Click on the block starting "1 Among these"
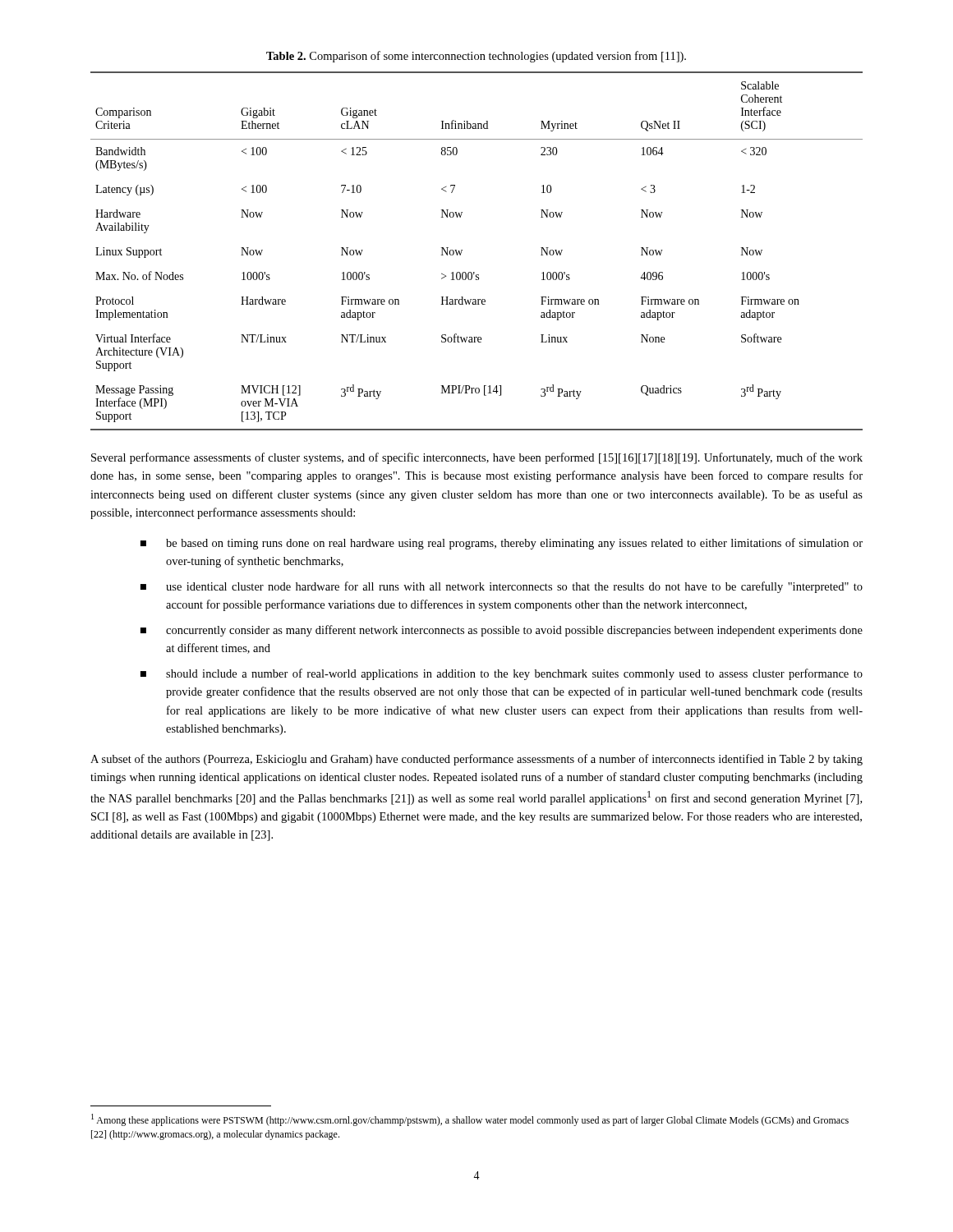Viewport: 953px width, 1232px height. pyautogui.click(x=470, y=1126)
